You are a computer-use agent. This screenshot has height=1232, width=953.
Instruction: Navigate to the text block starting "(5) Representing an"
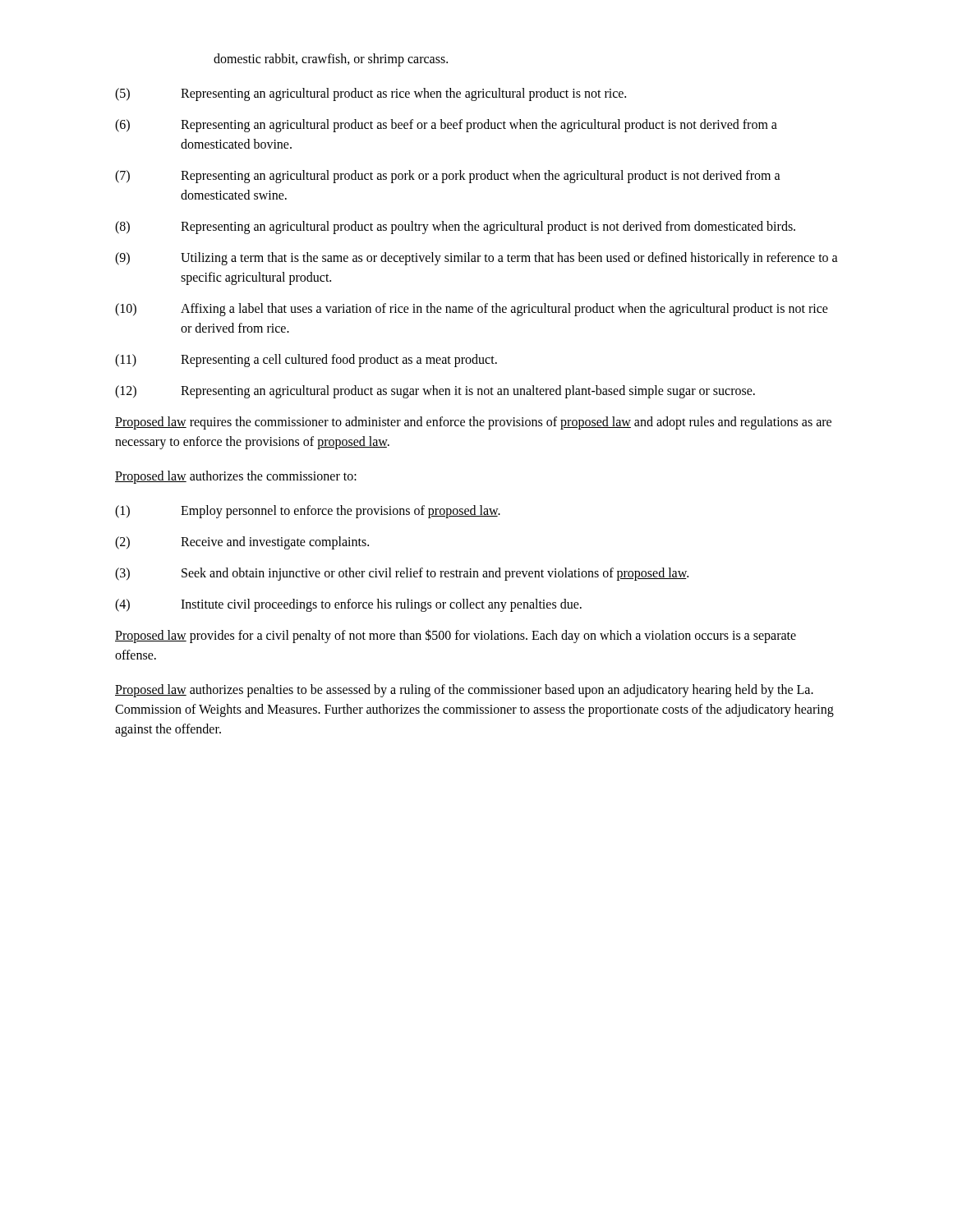476,94
